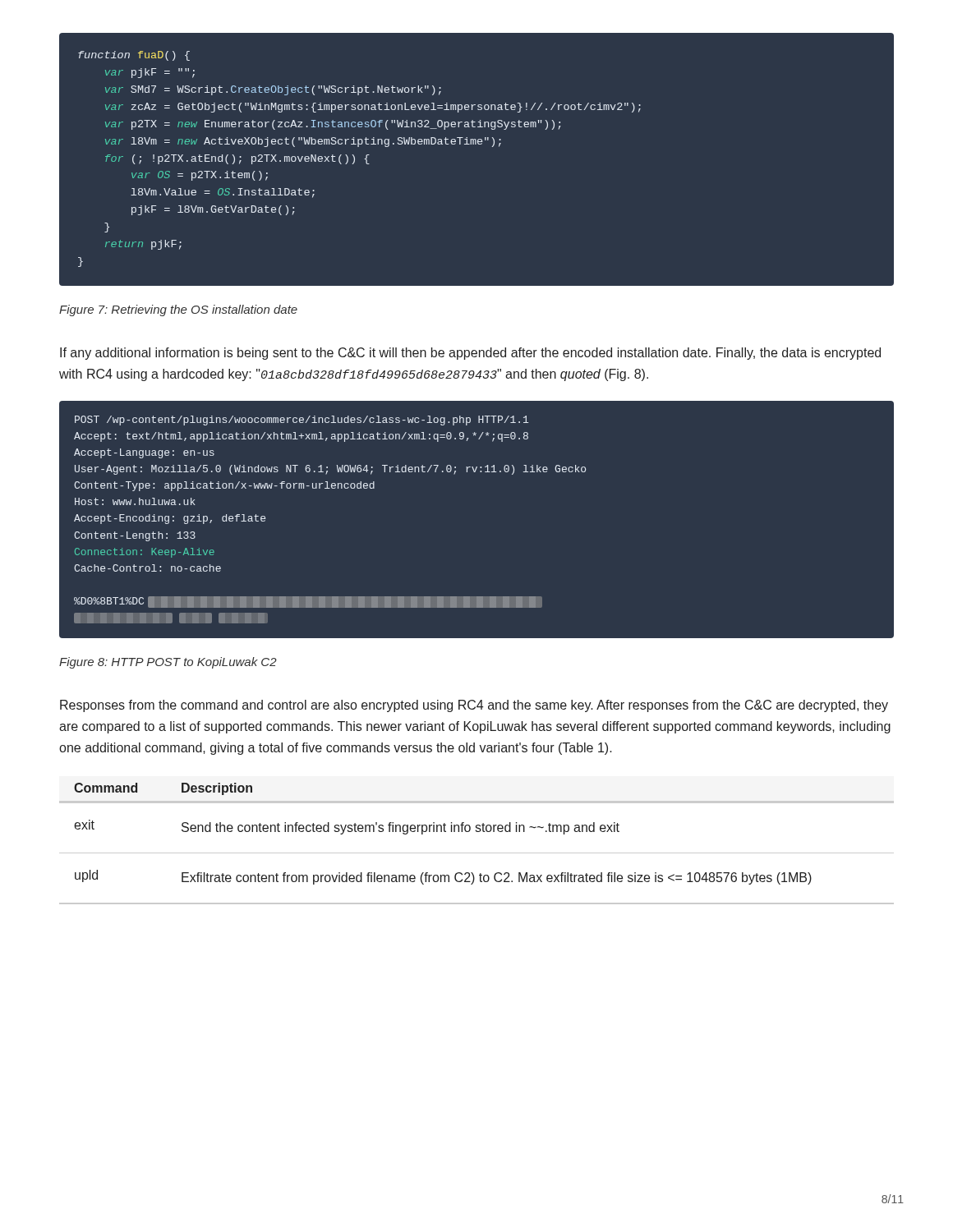
Task: Click on the region starting "Figure 7: Retrieving the OS installation date"
Action: (x=178, y=309)
